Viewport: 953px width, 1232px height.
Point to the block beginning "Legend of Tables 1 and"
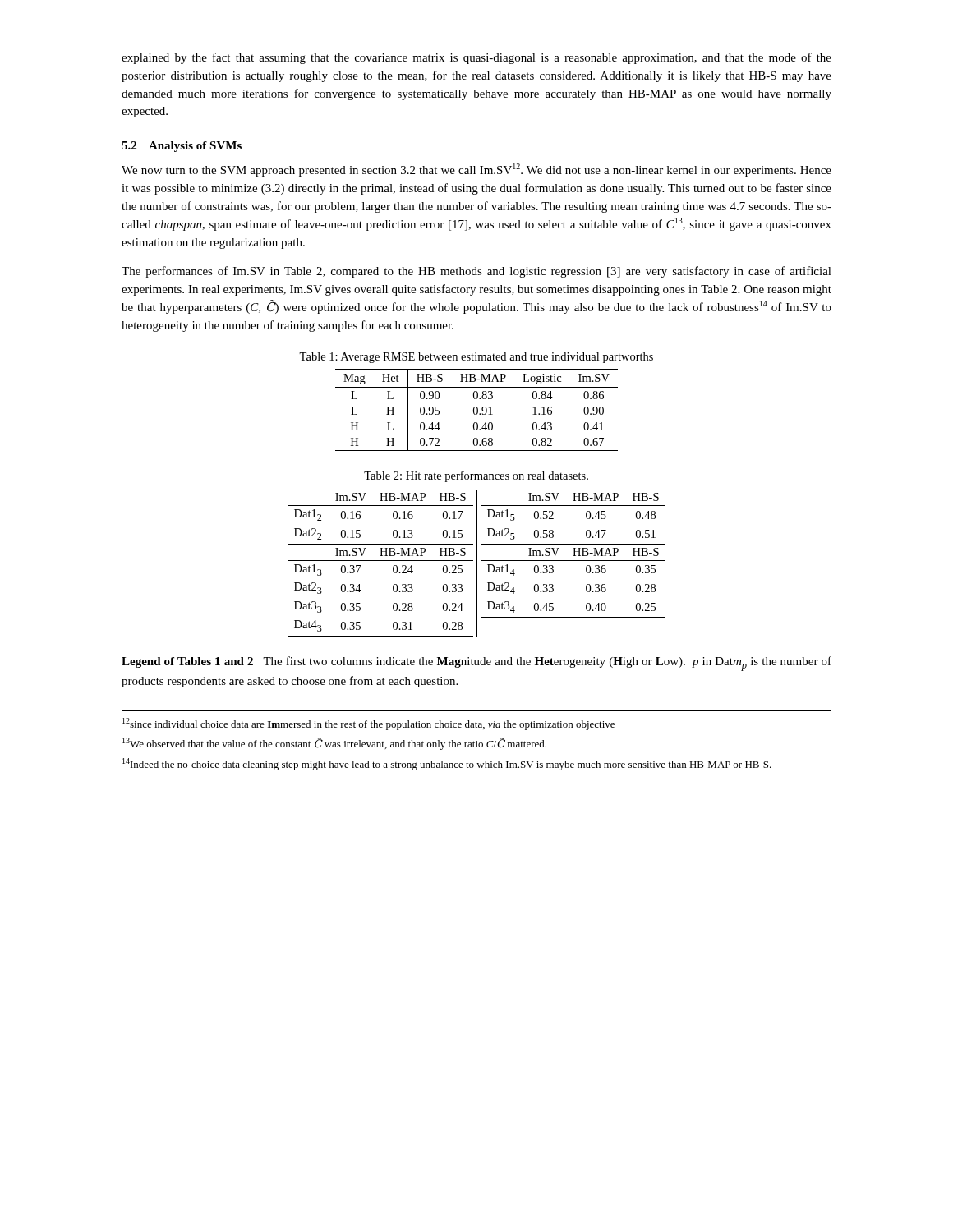(476, 671)
